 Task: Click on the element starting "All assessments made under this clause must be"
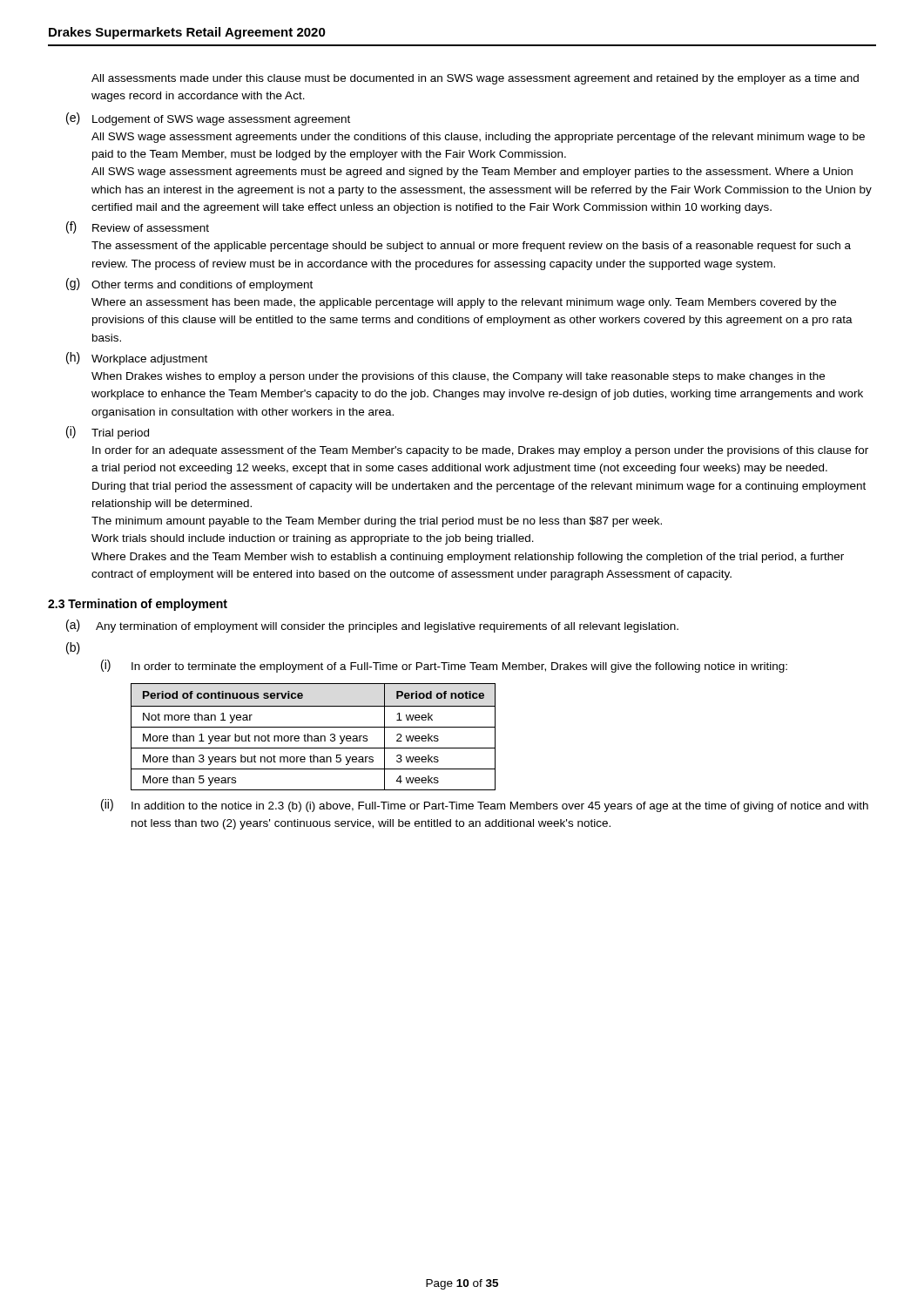click(475, 87)
